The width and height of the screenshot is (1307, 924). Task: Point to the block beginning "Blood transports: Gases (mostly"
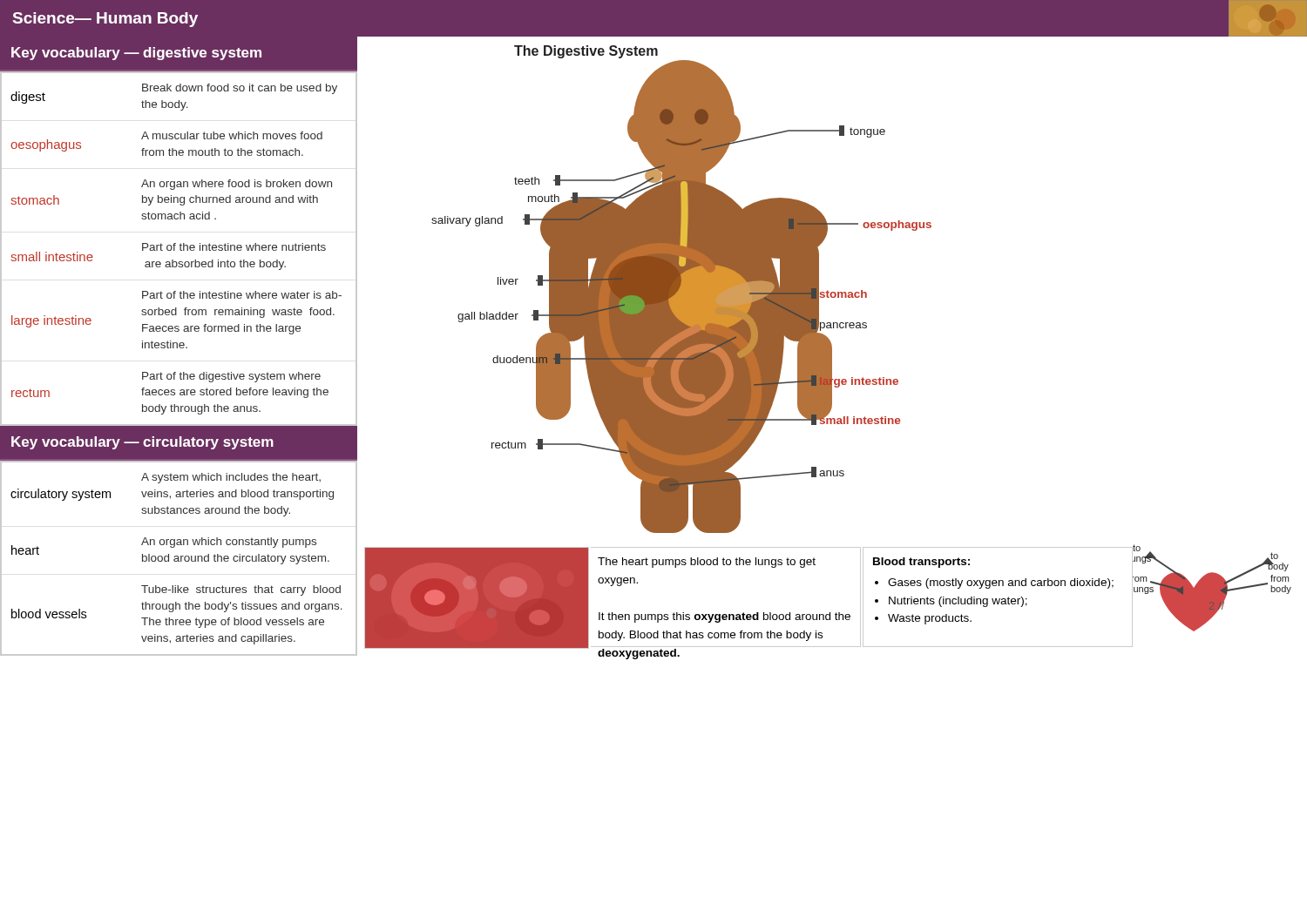(998, 590)
